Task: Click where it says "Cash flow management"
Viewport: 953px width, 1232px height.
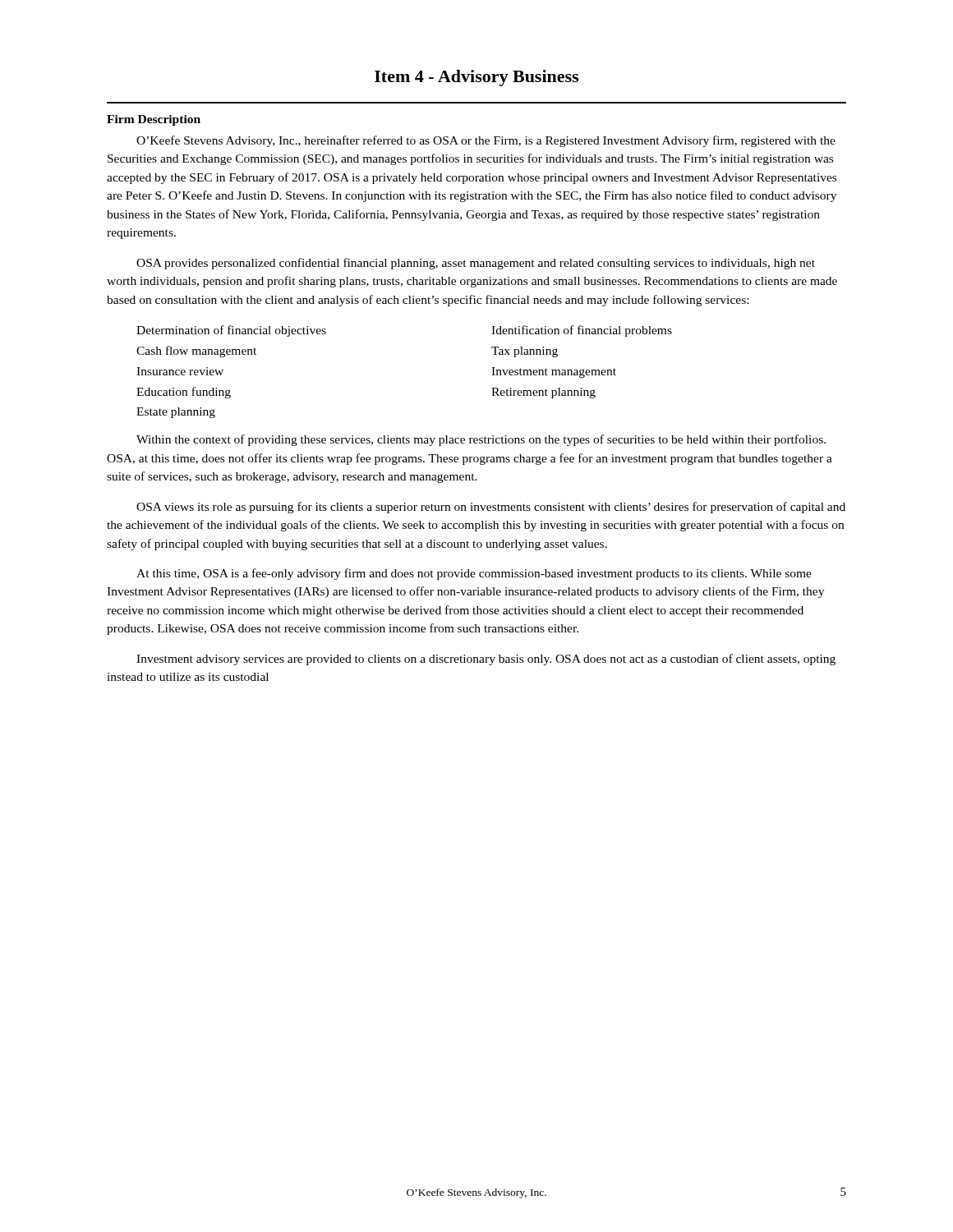Action: pyautogui.click(x=197, y=350)
